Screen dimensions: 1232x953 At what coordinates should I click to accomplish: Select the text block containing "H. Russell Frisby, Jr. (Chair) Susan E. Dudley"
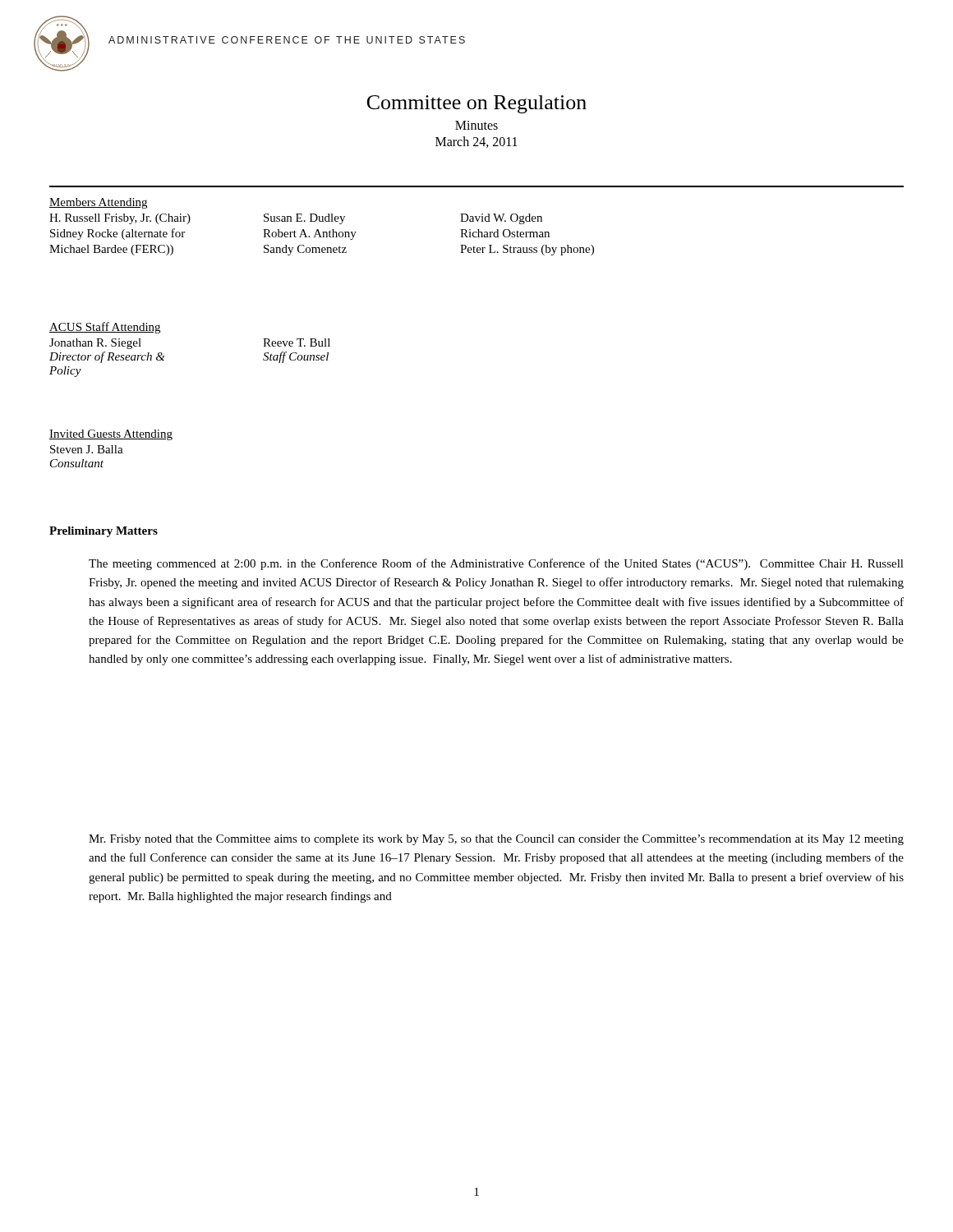click(296, 219)
